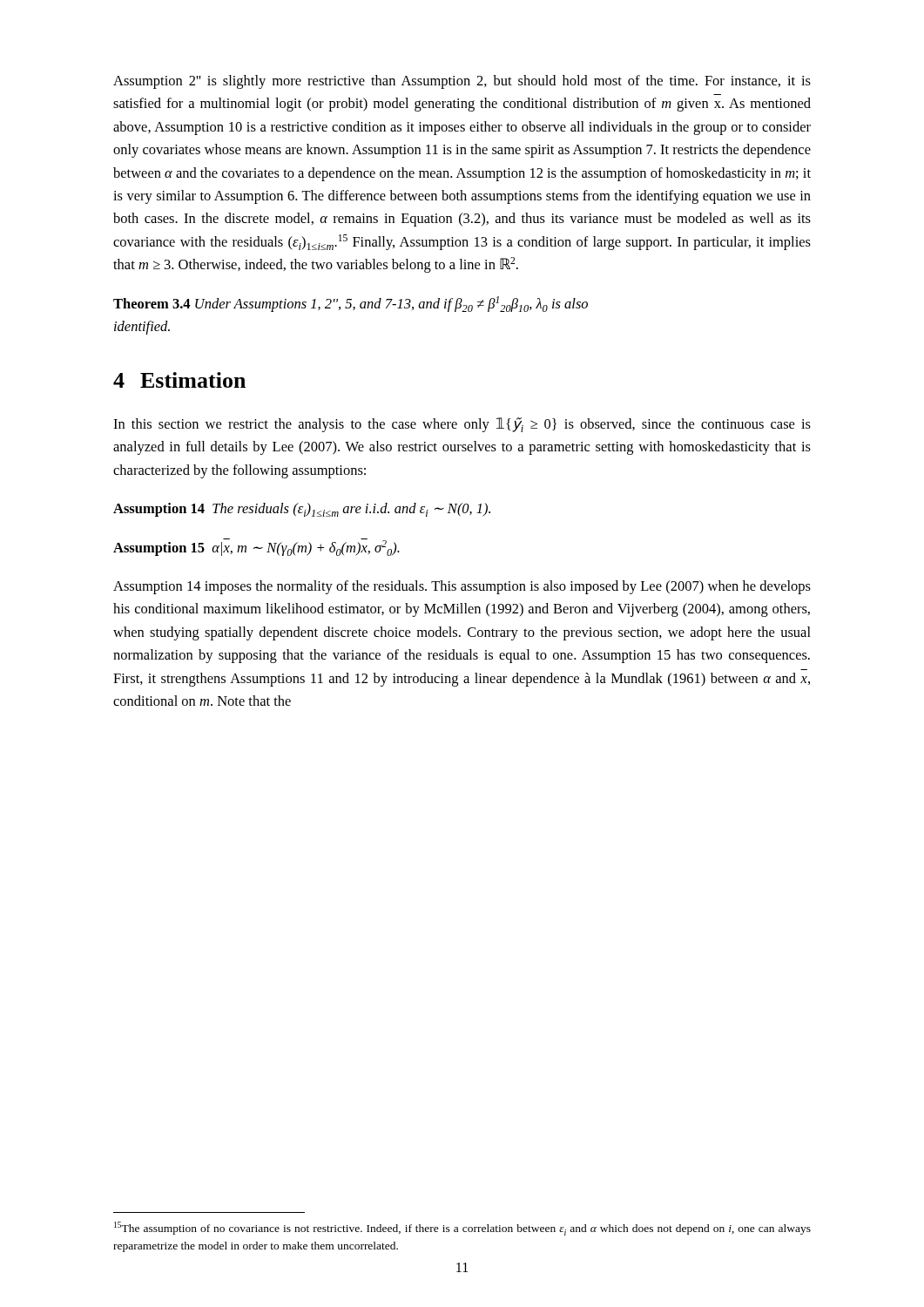Find the block on this page that starts "In this section"
Screen dimensions: 1307x924
point(462,448)
